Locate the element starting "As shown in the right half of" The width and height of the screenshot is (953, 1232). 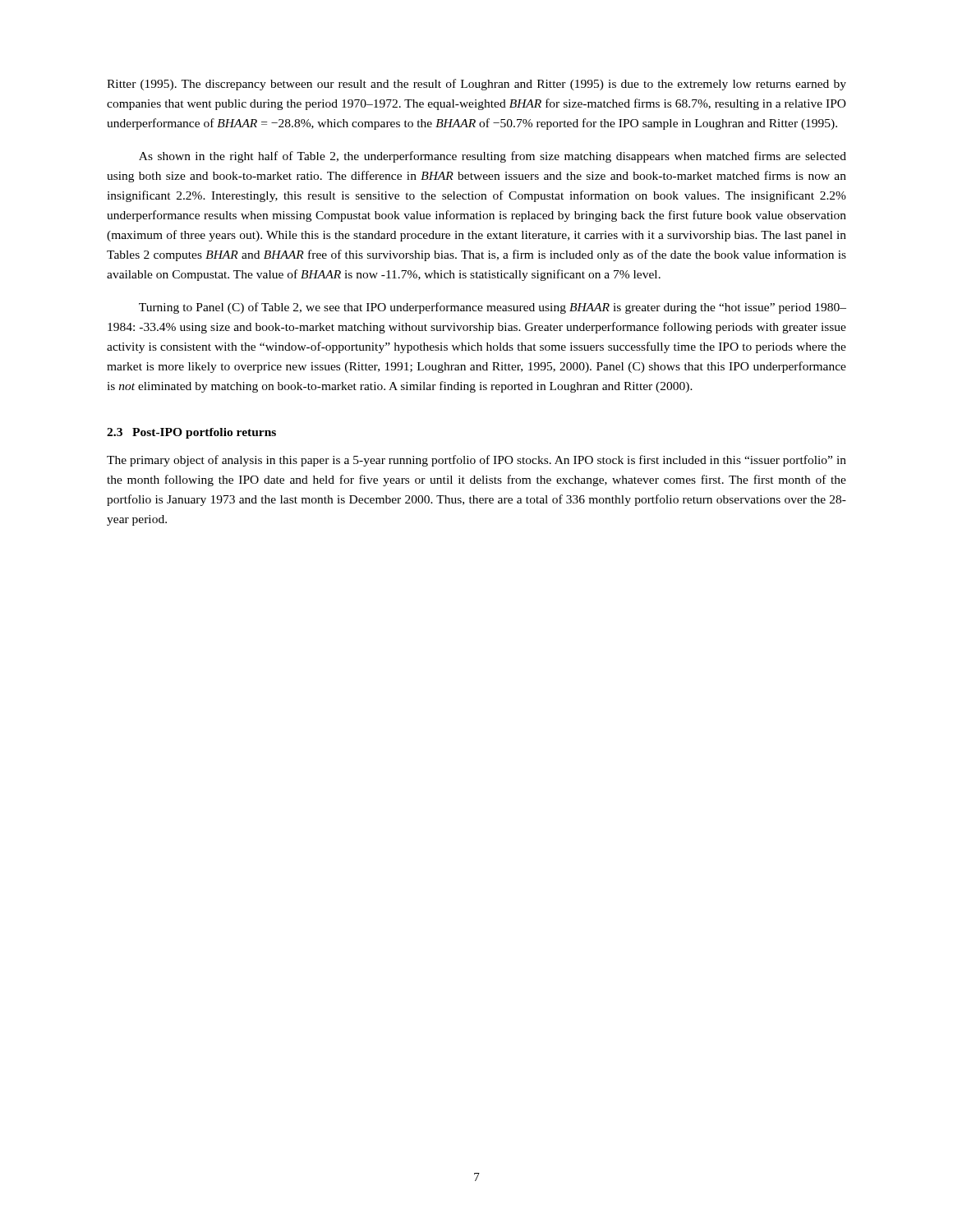click(476, 215)
